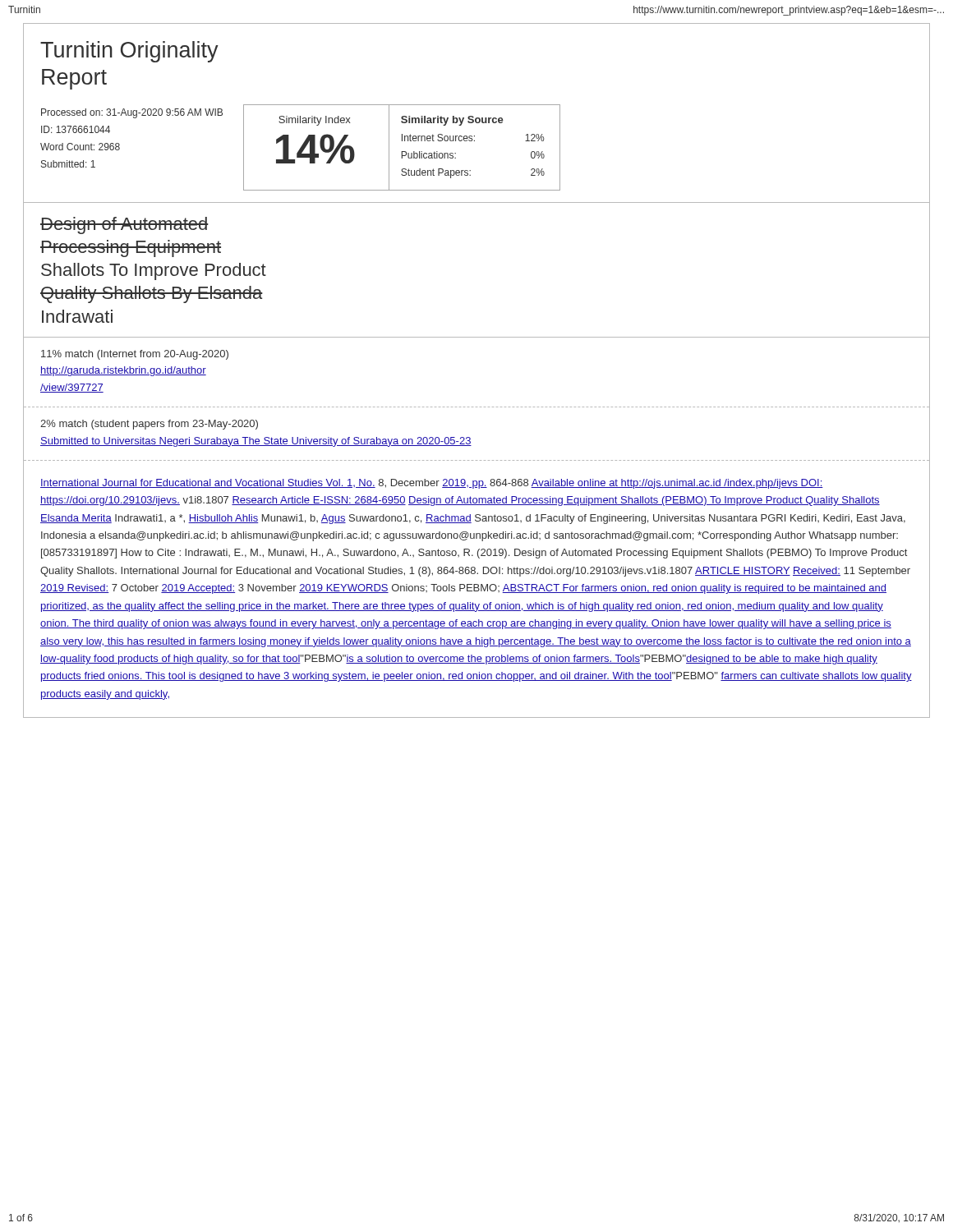
Task: Locate the table with the text "Similarity Index 14%"
Action: coord(402,147)
